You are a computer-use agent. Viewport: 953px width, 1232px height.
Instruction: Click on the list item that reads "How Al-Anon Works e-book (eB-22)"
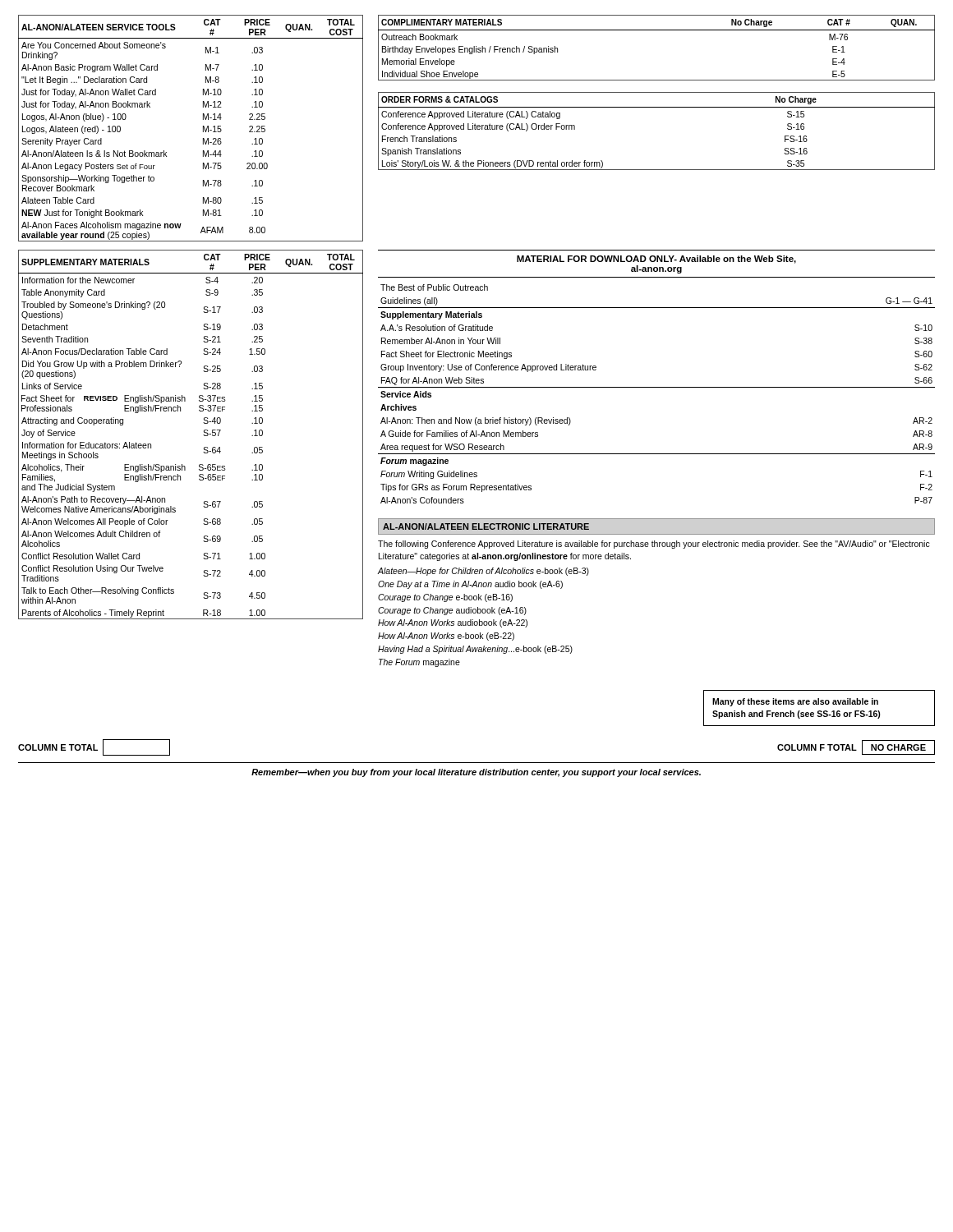(446, 636)
